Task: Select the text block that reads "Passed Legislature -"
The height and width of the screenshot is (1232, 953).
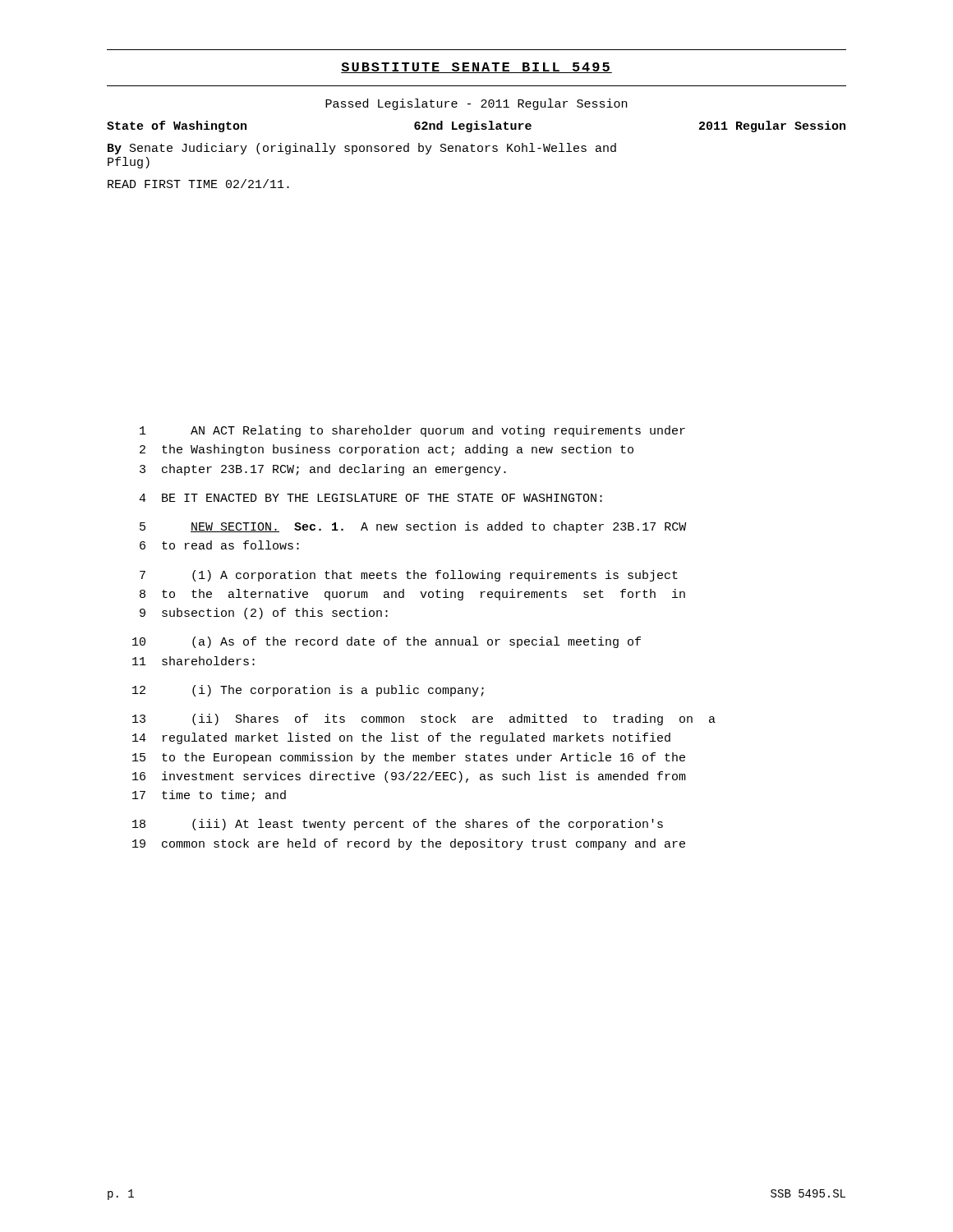Action: coord(476,105)
